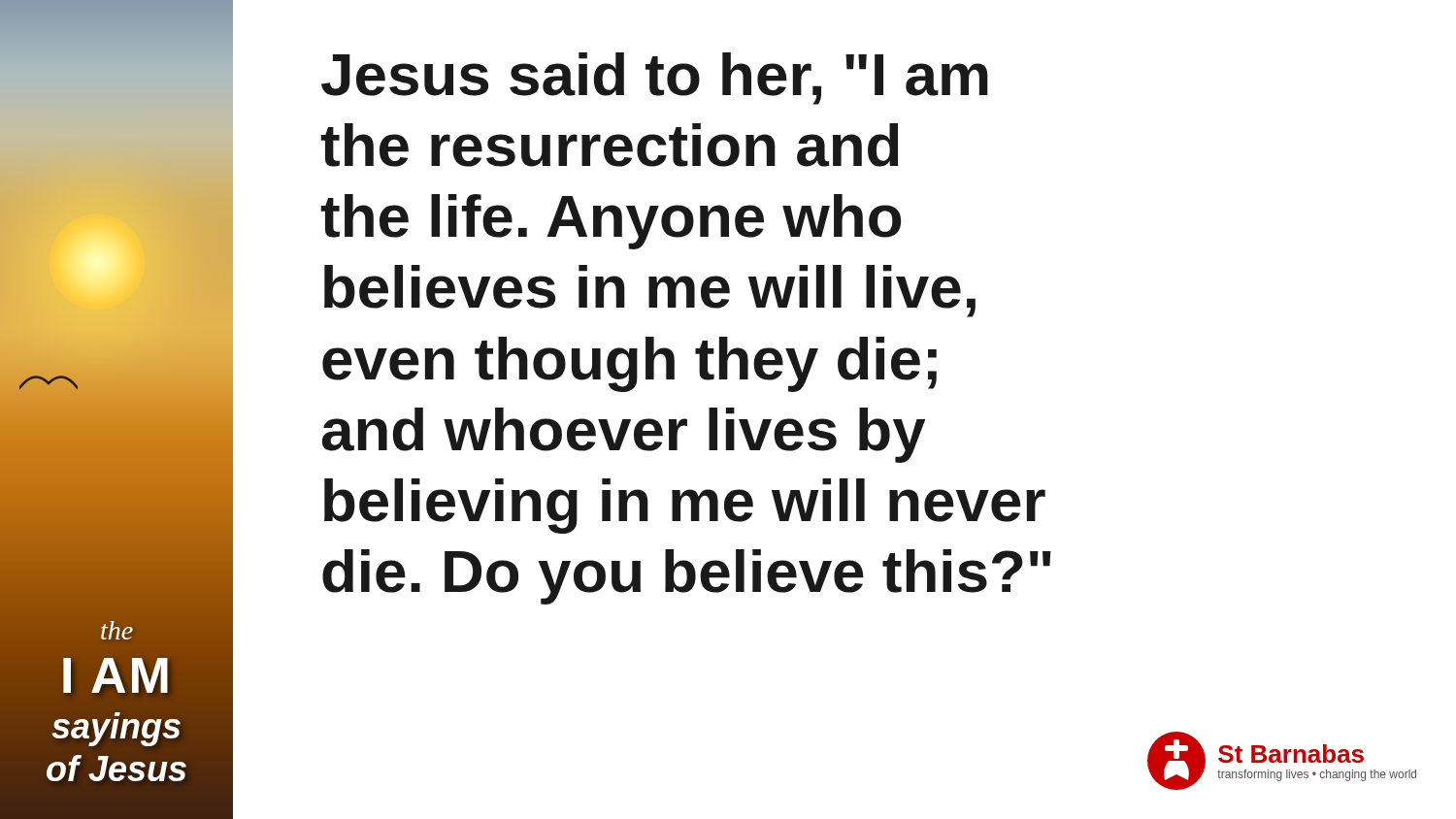1456x819 pixels.
Task: Select the logo
Action: [x=1282, y=761]
